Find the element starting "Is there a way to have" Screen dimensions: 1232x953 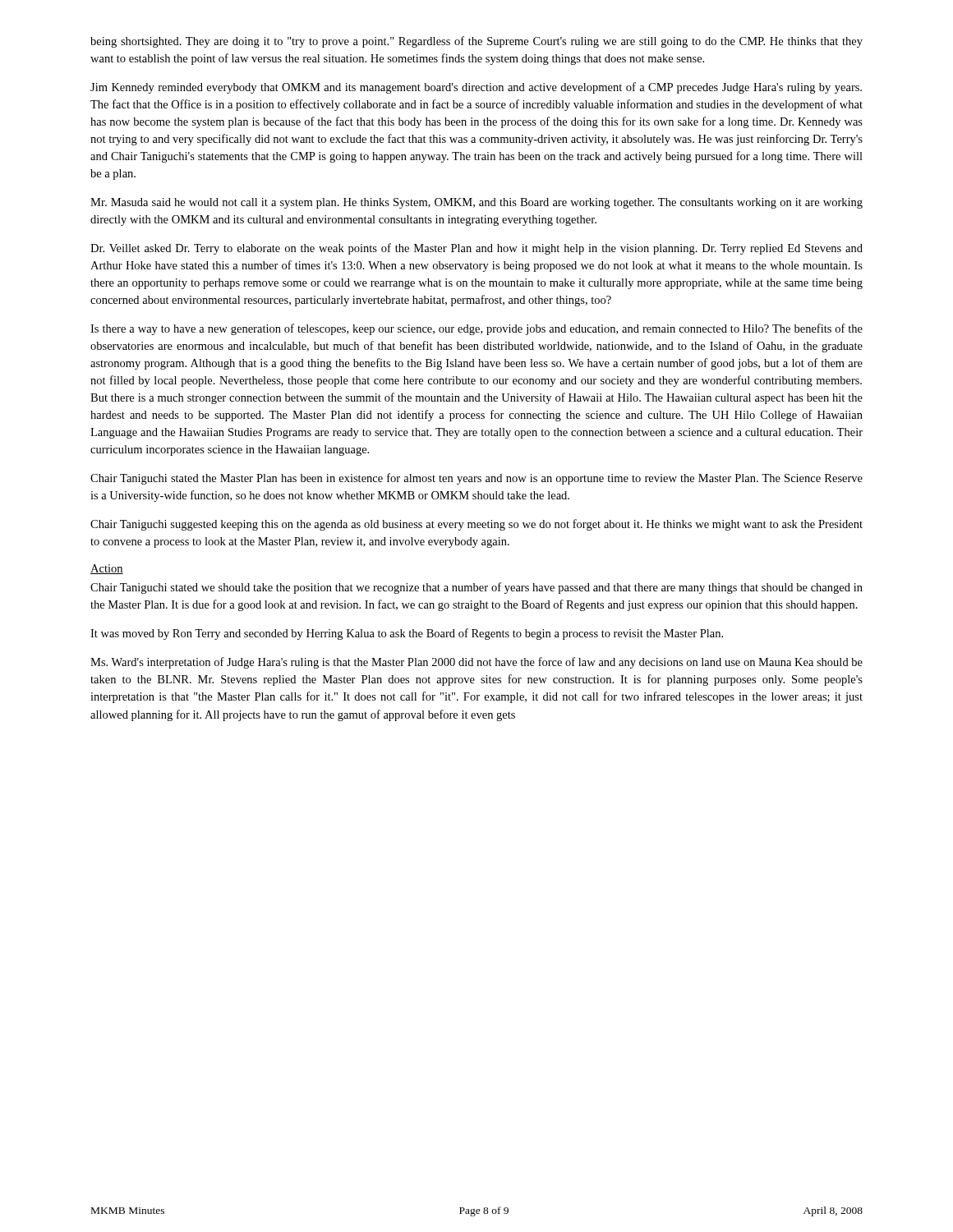tap(476, 389)
